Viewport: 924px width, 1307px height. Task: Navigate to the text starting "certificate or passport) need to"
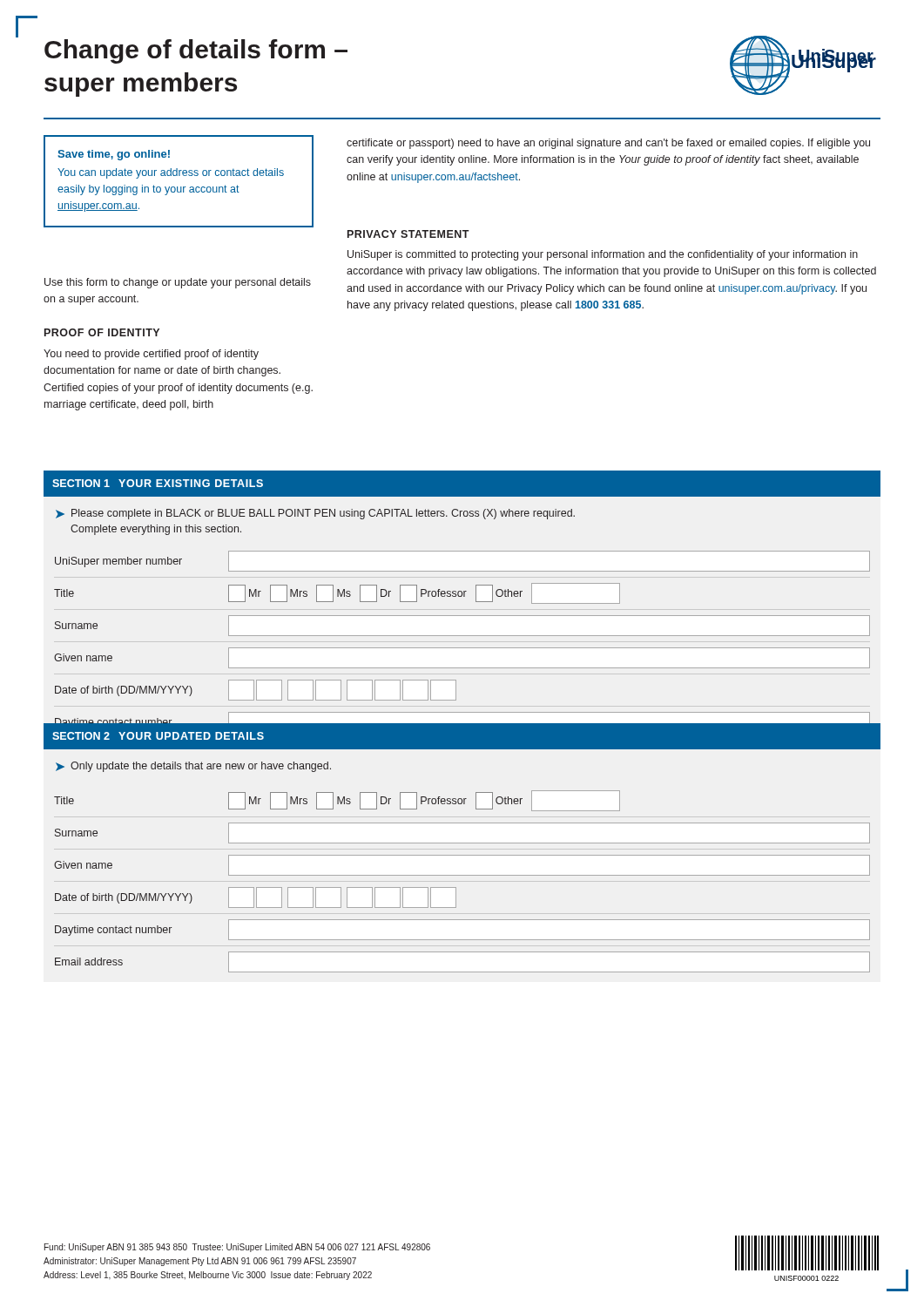(609, 160)
